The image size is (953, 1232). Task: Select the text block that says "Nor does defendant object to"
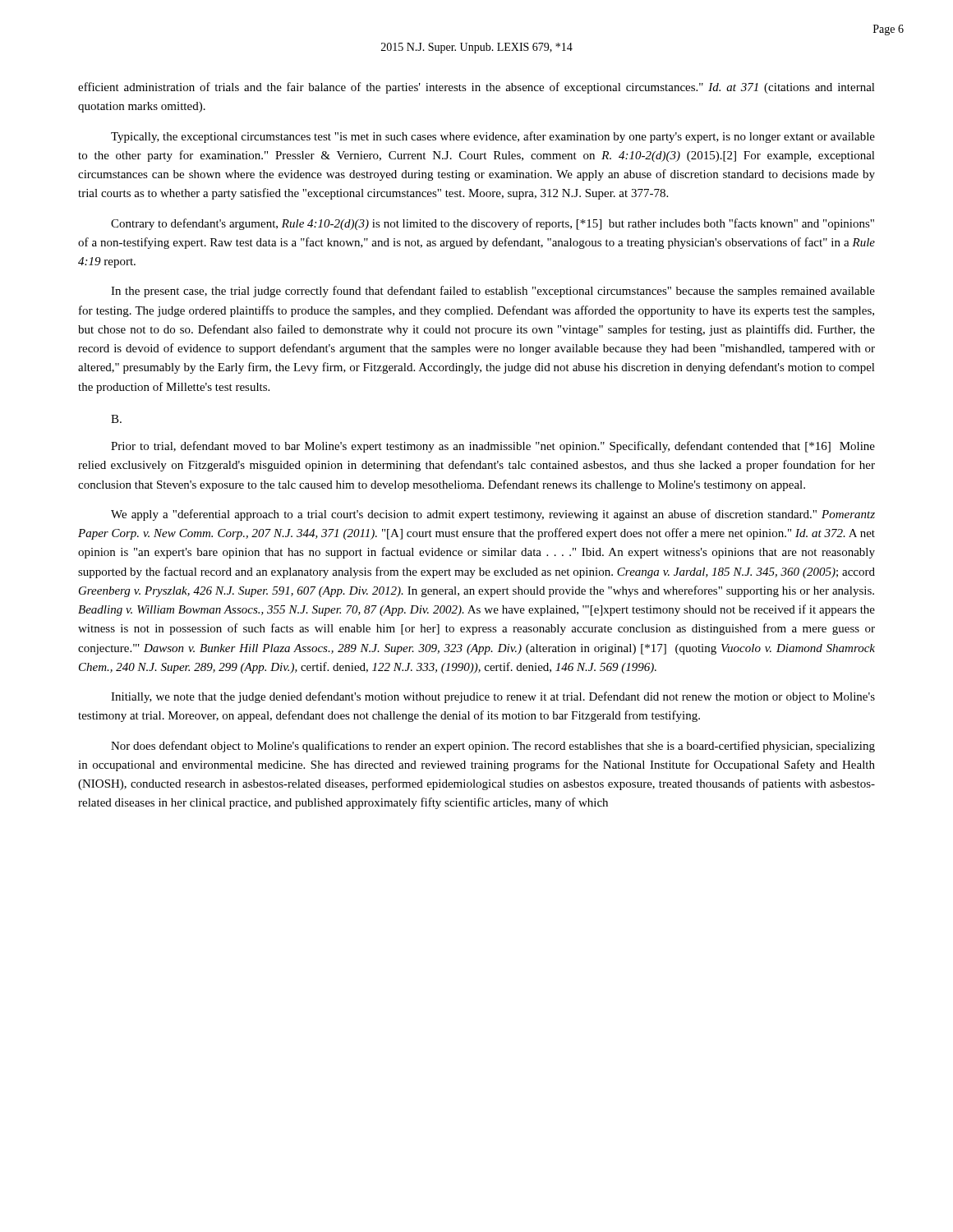[476, 774]
